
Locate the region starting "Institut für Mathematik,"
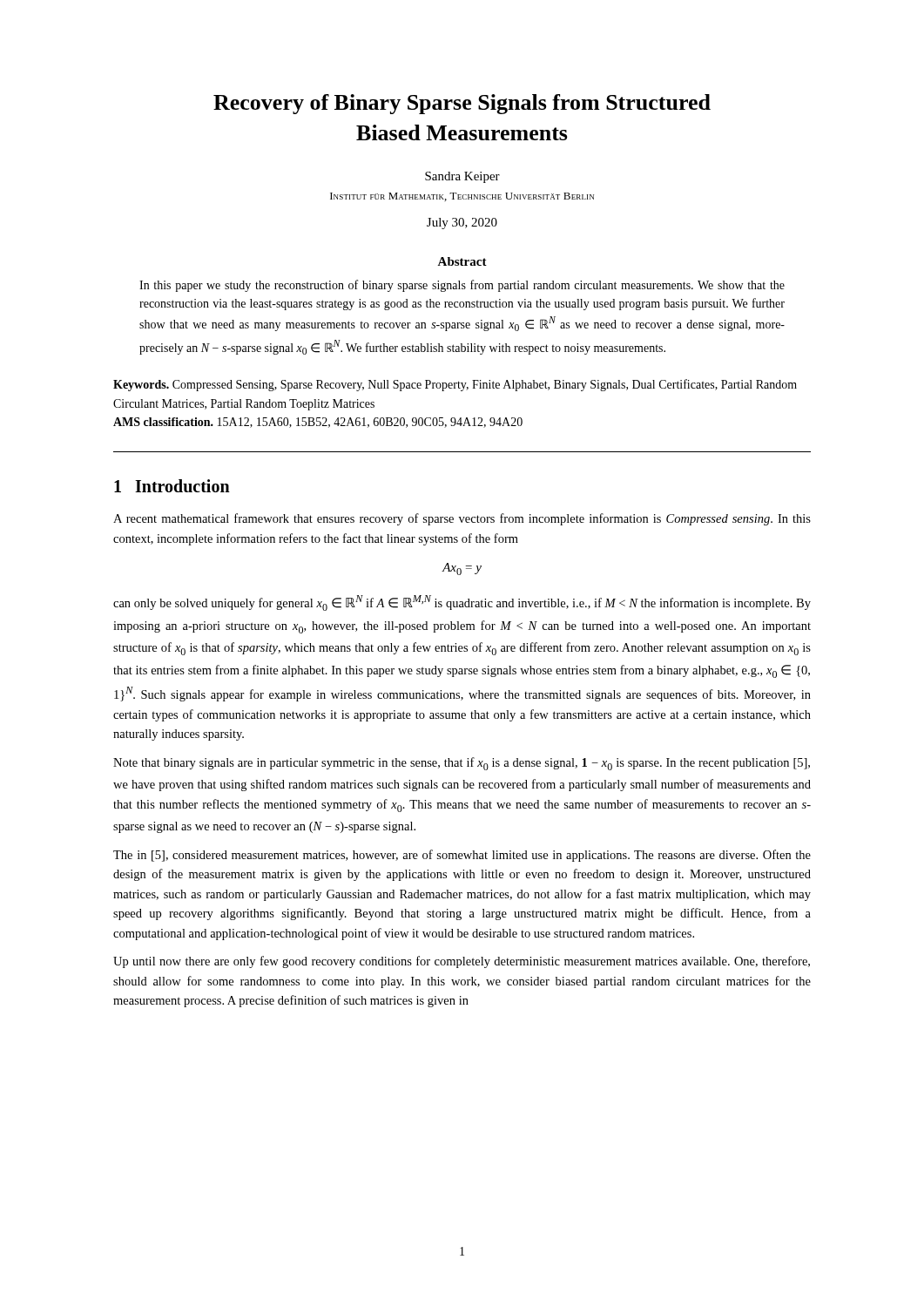462,196
